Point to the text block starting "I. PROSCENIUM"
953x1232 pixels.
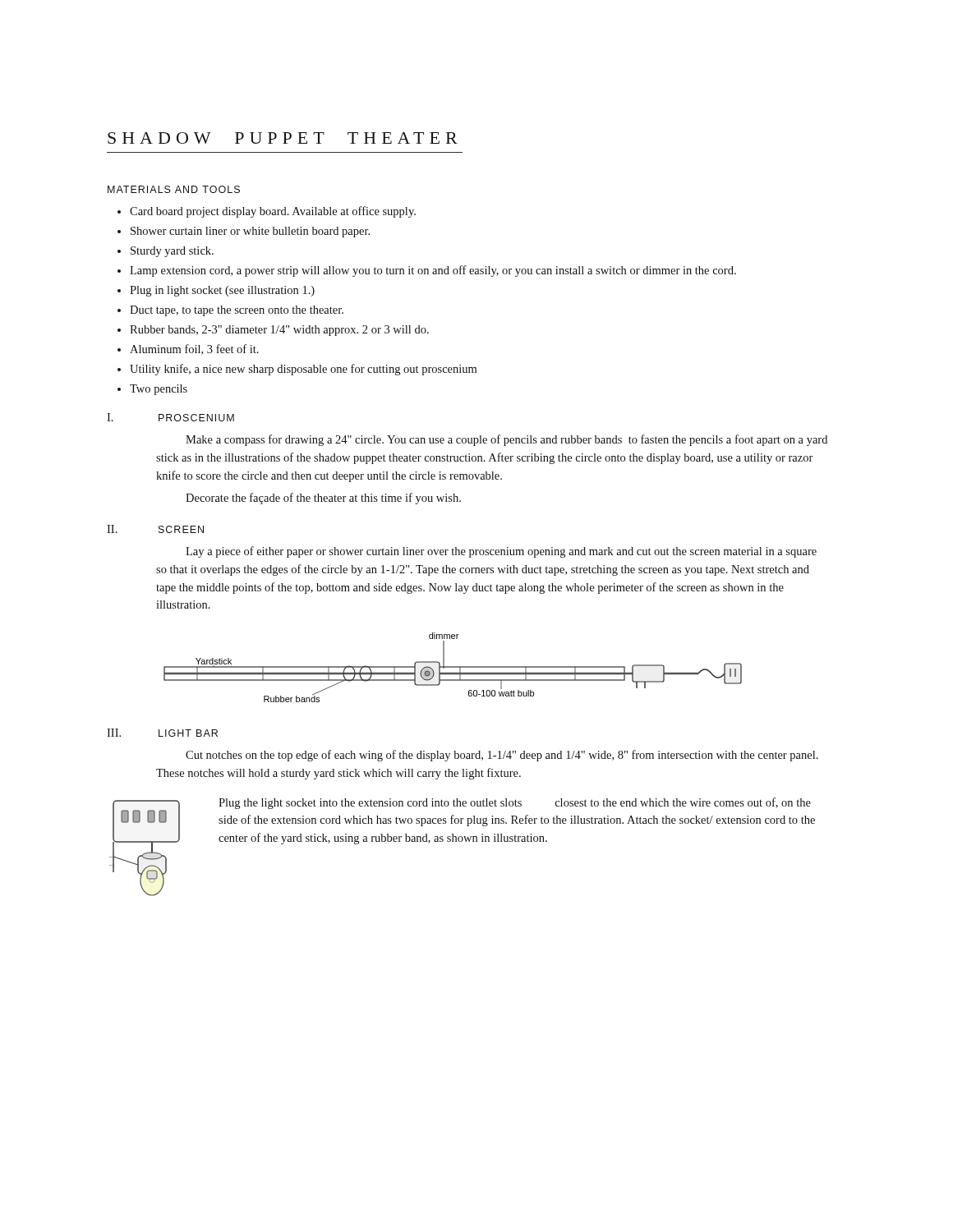[x=171, y=418]
